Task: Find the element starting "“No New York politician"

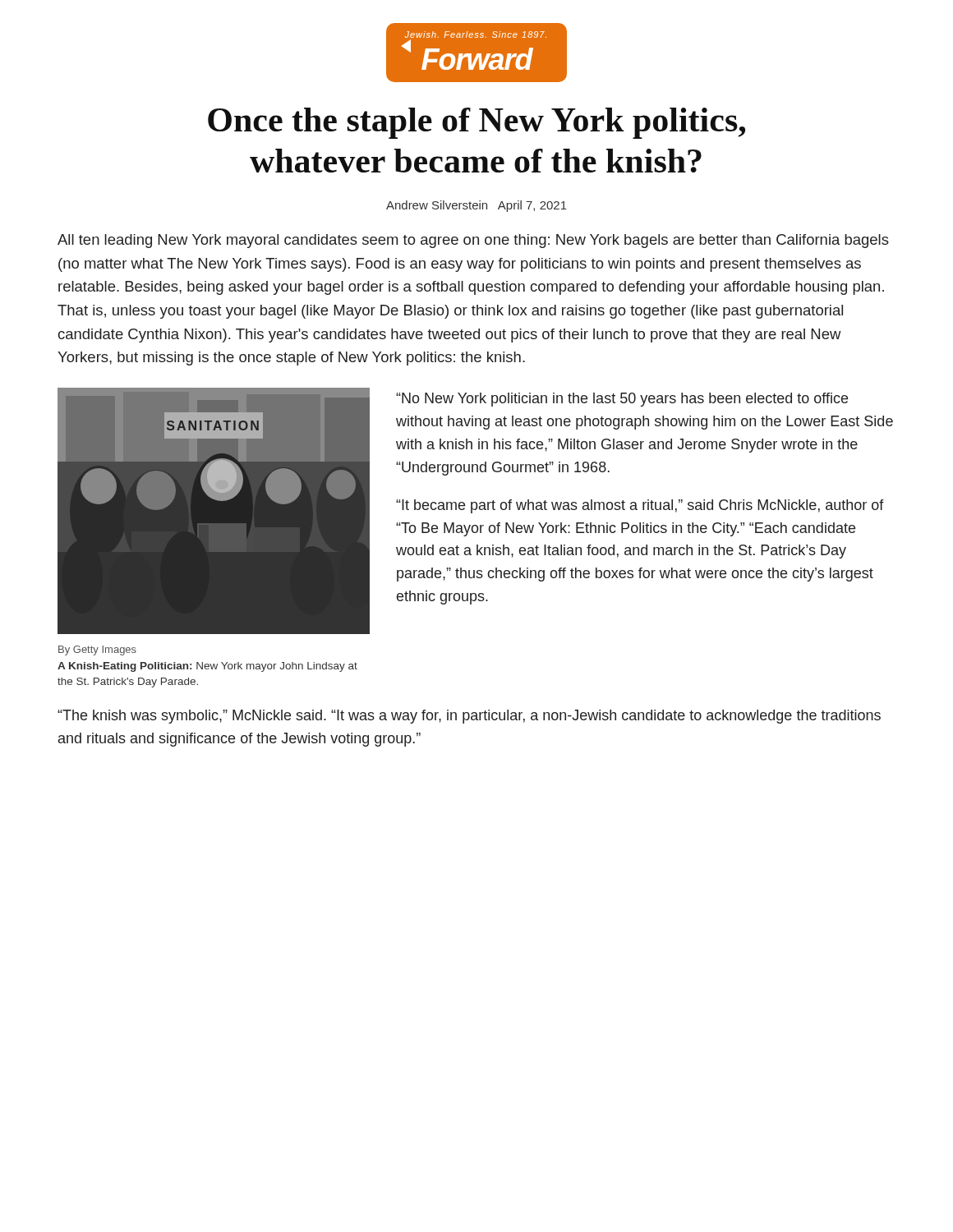Action: pos(646,498)
